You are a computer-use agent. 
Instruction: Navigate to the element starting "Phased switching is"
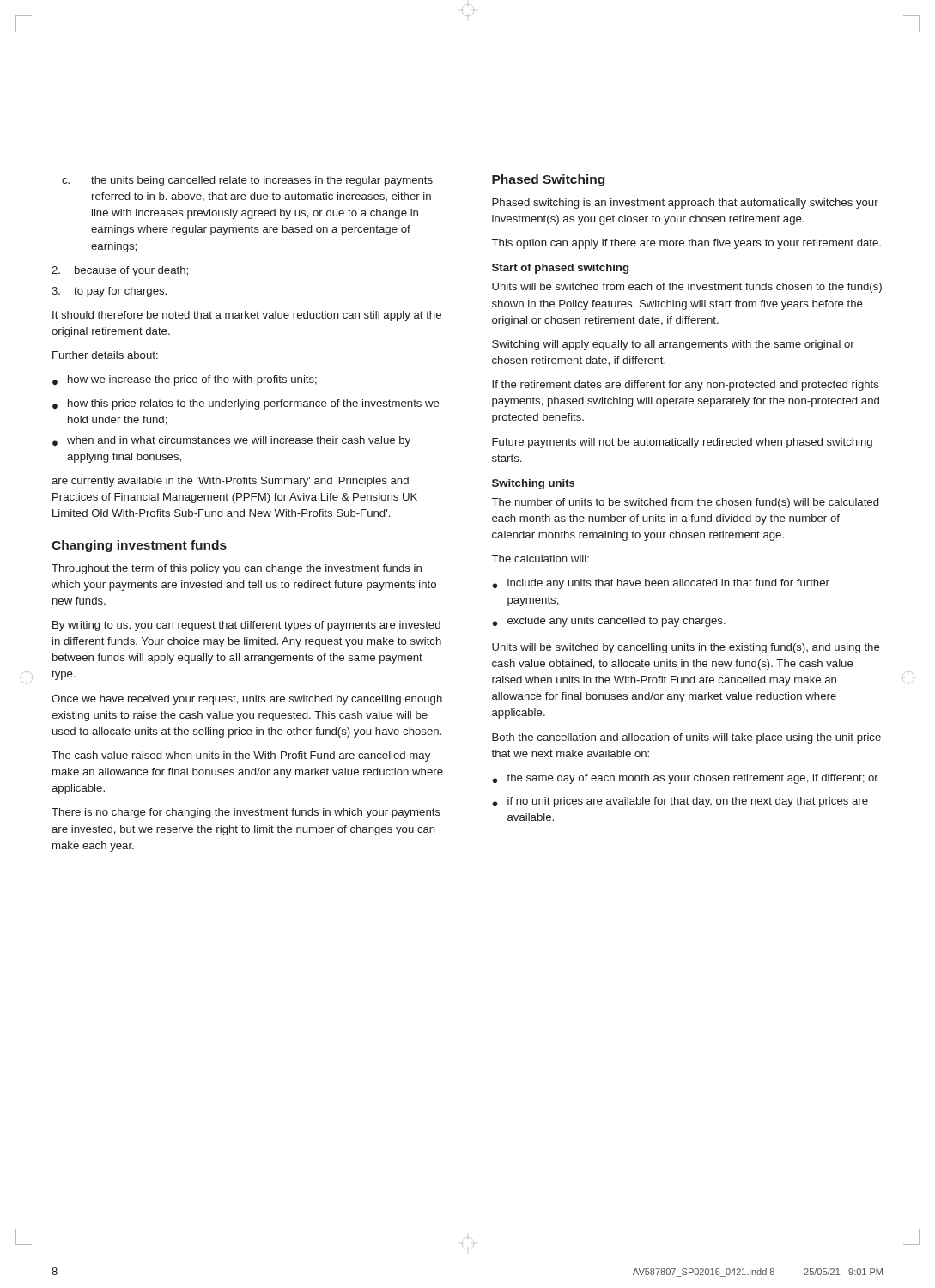pos(688,211)
